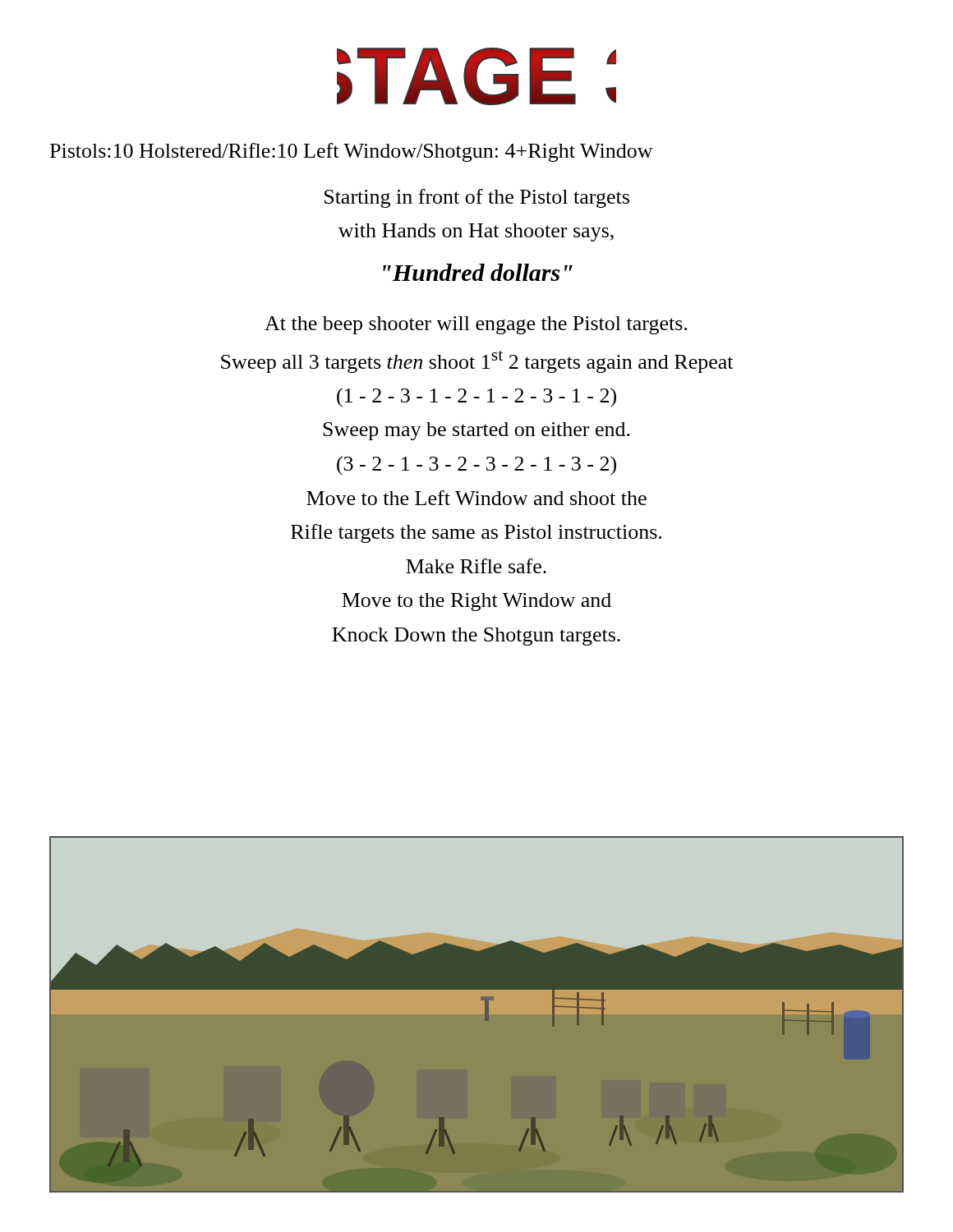Navigate to the text block starting "Starting in front of"
This screenshot has width=953, height=1232.
(x=476, y=214)
